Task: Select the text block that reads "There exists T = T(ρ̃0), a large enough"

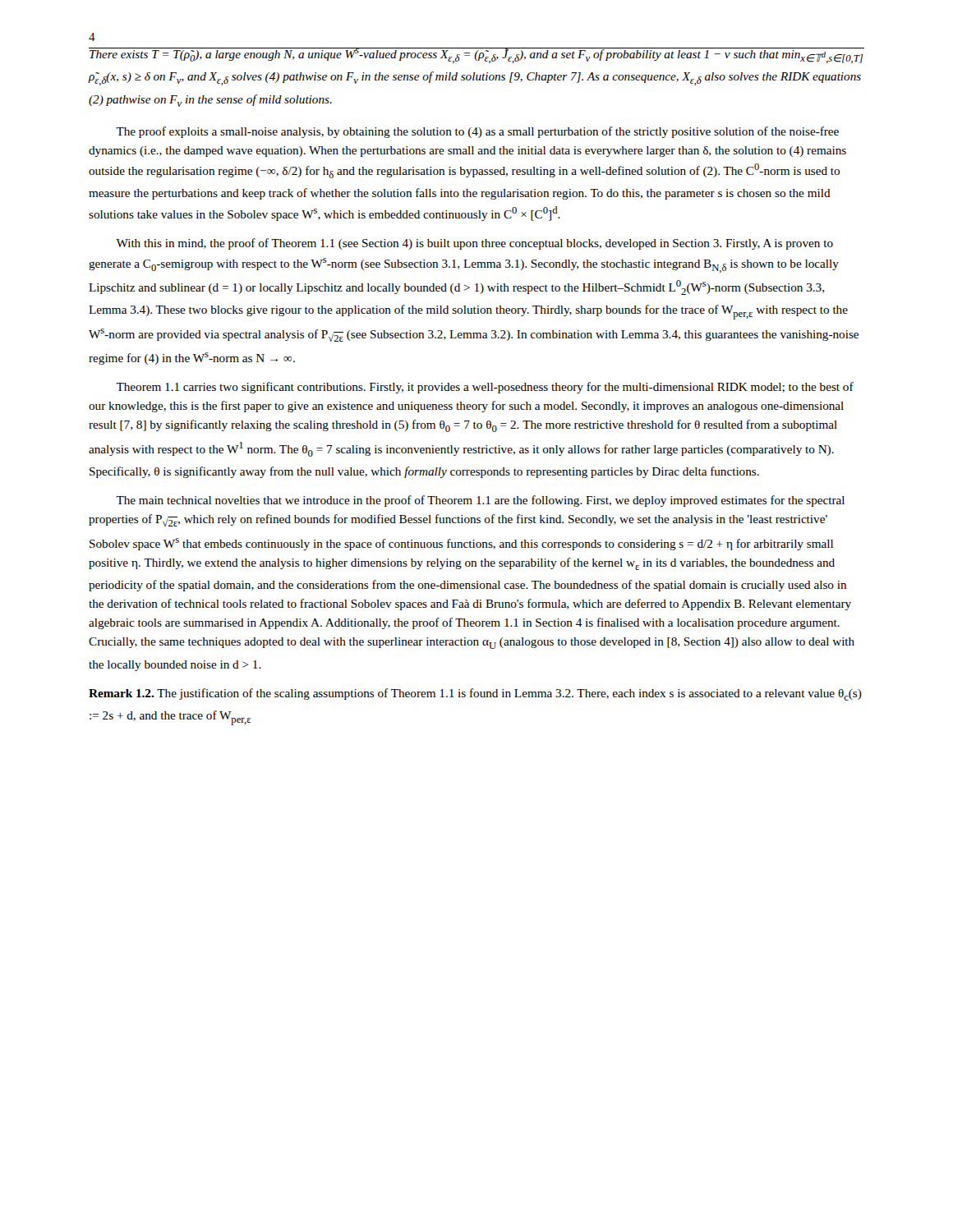Action: 476,77
